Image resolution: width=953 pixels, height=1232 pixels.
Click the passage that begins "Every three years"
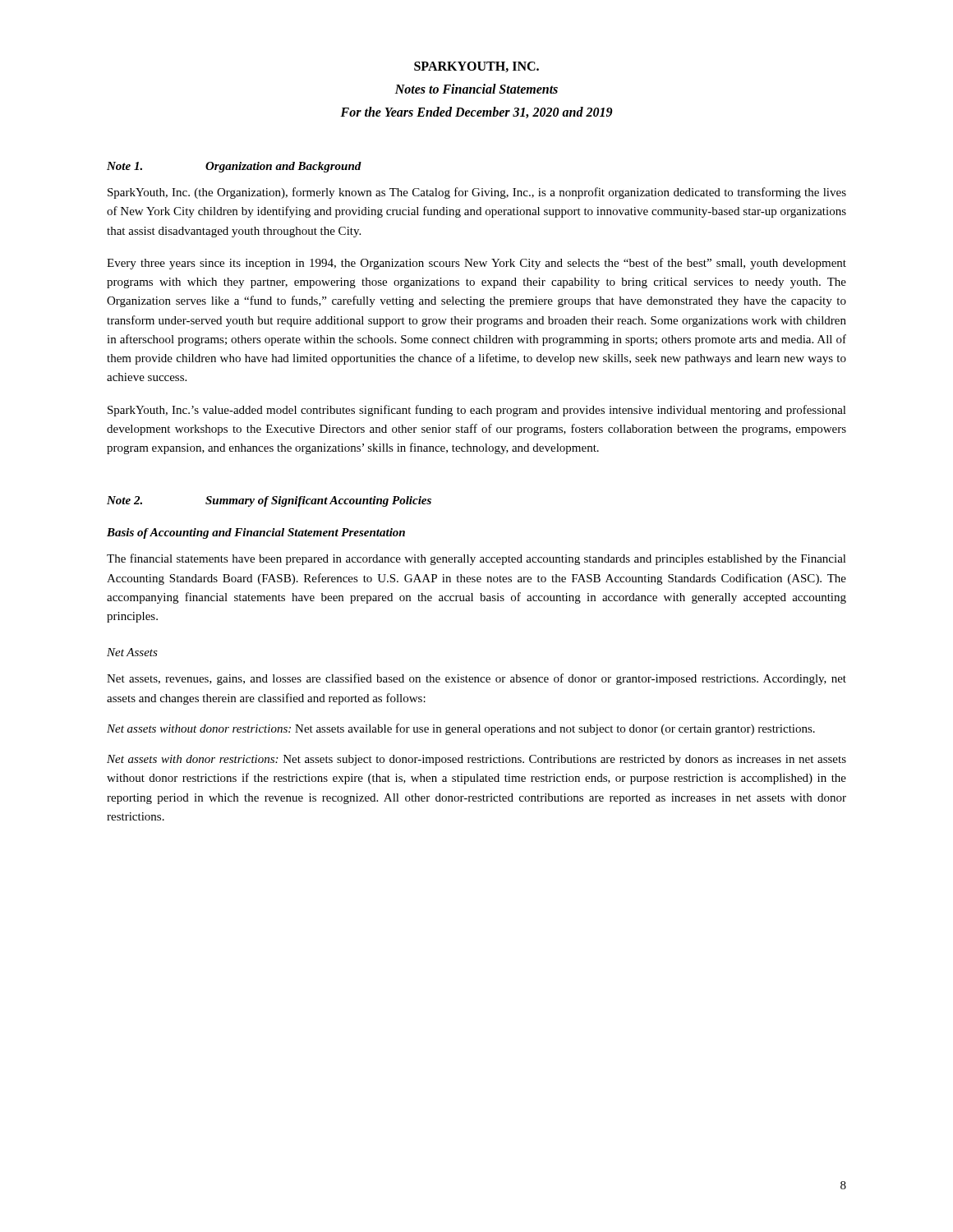click(x=476, y=320)
